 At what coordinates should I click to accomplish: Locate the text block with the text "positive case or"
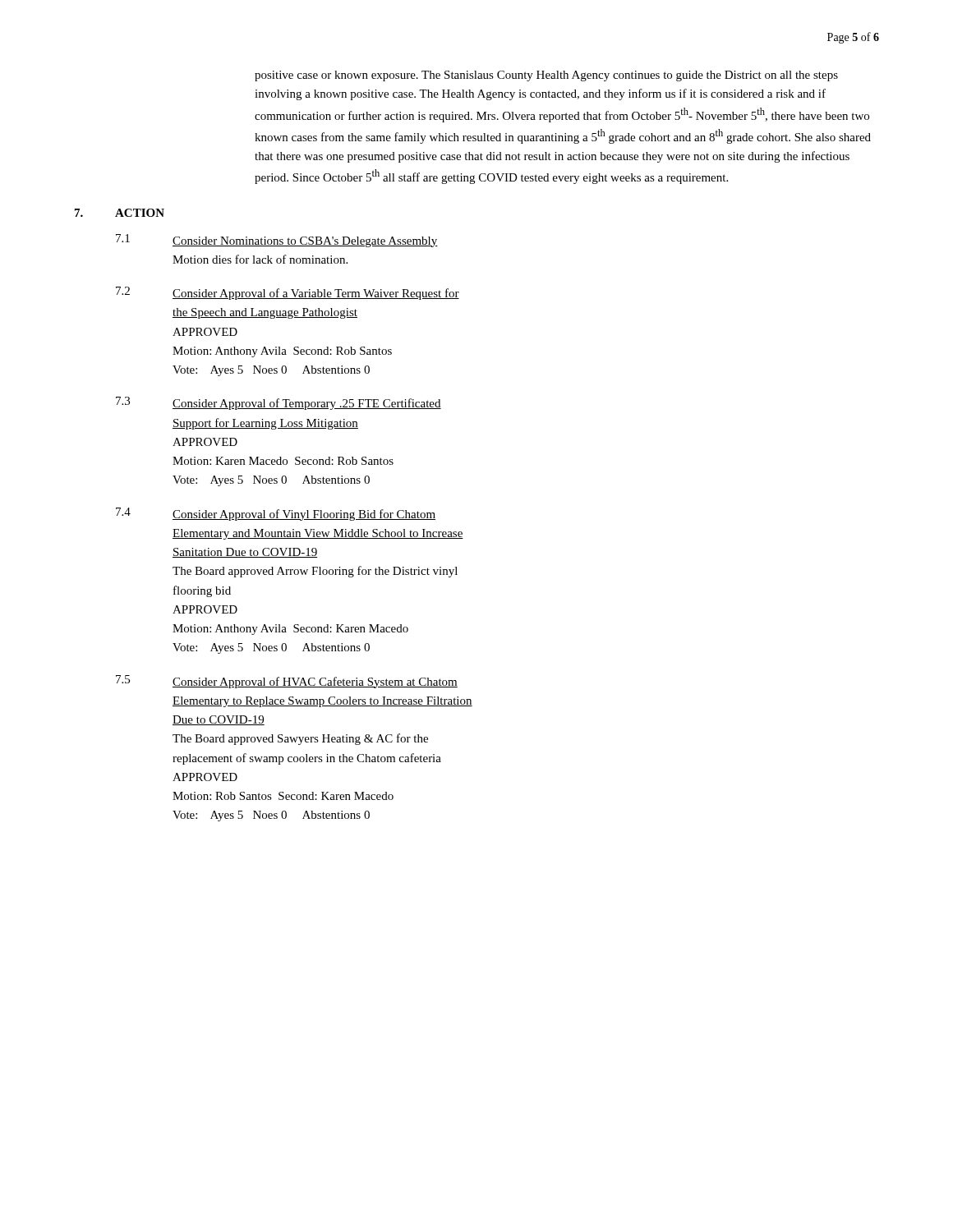pyautogui.click(x=563, y=126)
